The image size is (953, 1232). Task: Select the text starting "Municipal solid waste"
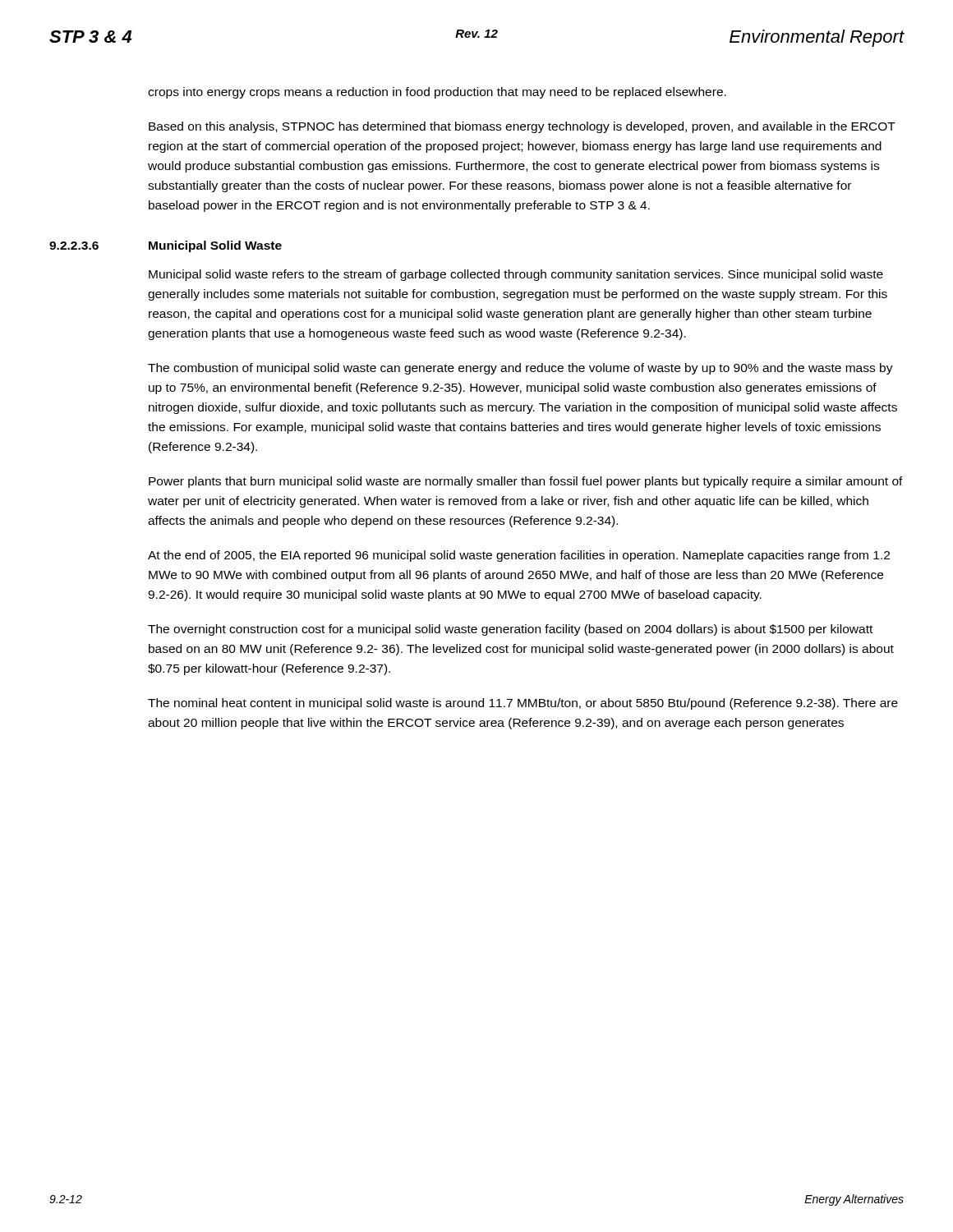pyautogui.click(x=518, y=304)
